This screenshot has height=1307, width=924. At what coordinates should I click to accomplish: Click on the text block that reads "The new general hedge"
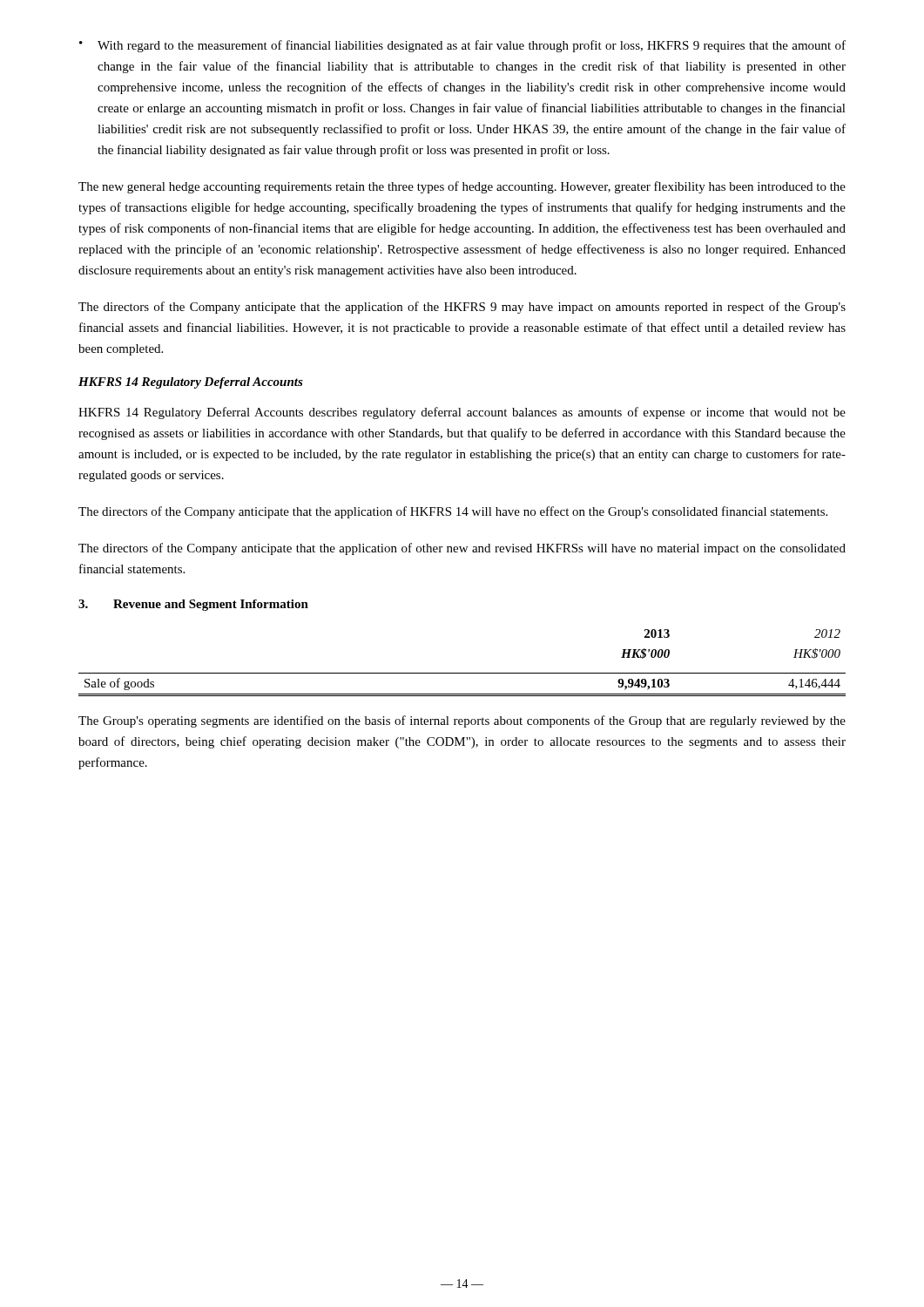pos(462,228)
